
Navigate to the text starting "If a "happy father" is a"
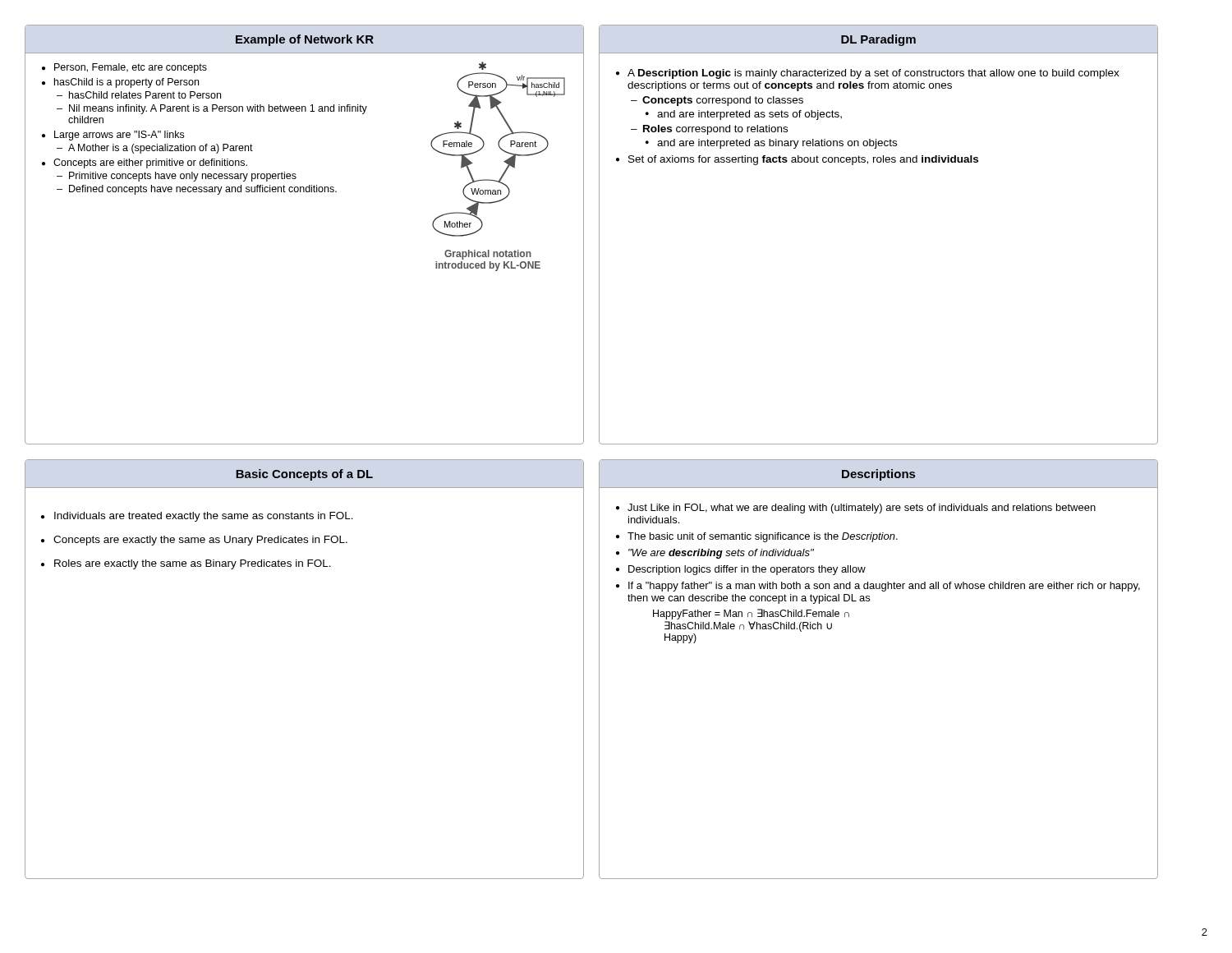tap(884, 587)
